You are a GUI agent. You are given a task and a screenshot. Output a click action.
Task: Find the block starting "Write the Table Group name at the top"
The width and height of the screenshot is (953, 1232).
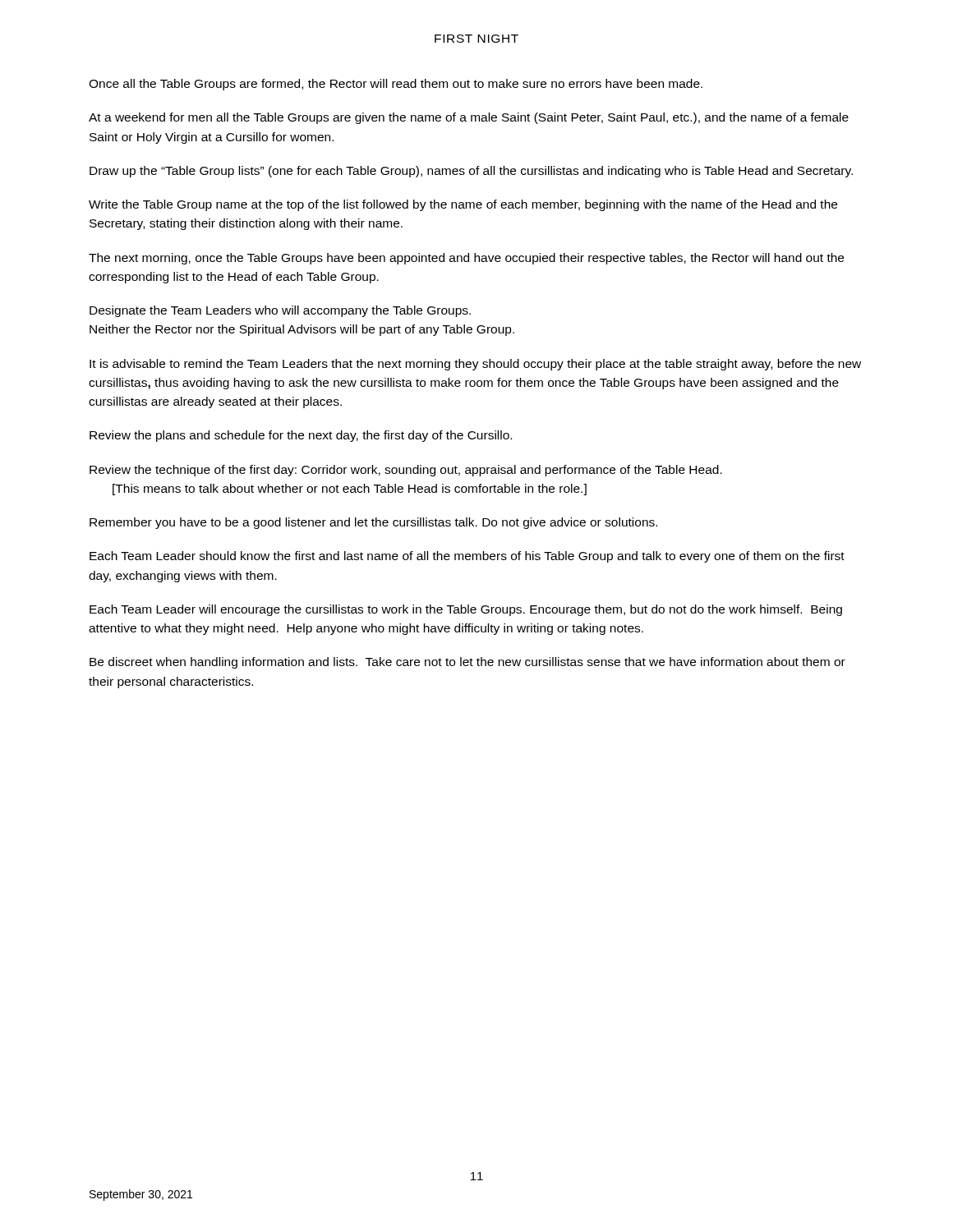(x=463, y=214)
